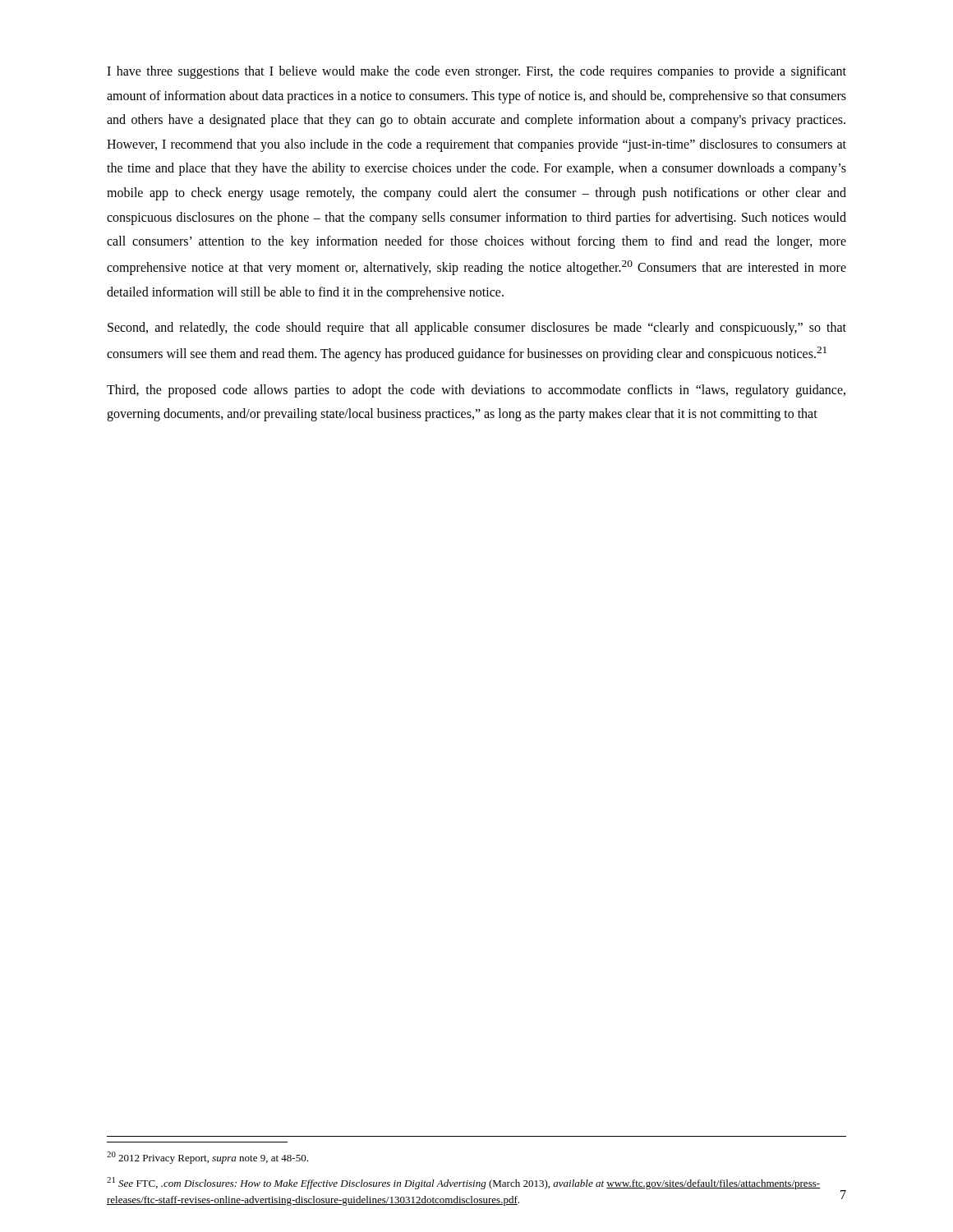Select the element starting "Third, the proposed code allows parties"
The width and height of the screenshot is (953, 1232).
click(476, 402)
